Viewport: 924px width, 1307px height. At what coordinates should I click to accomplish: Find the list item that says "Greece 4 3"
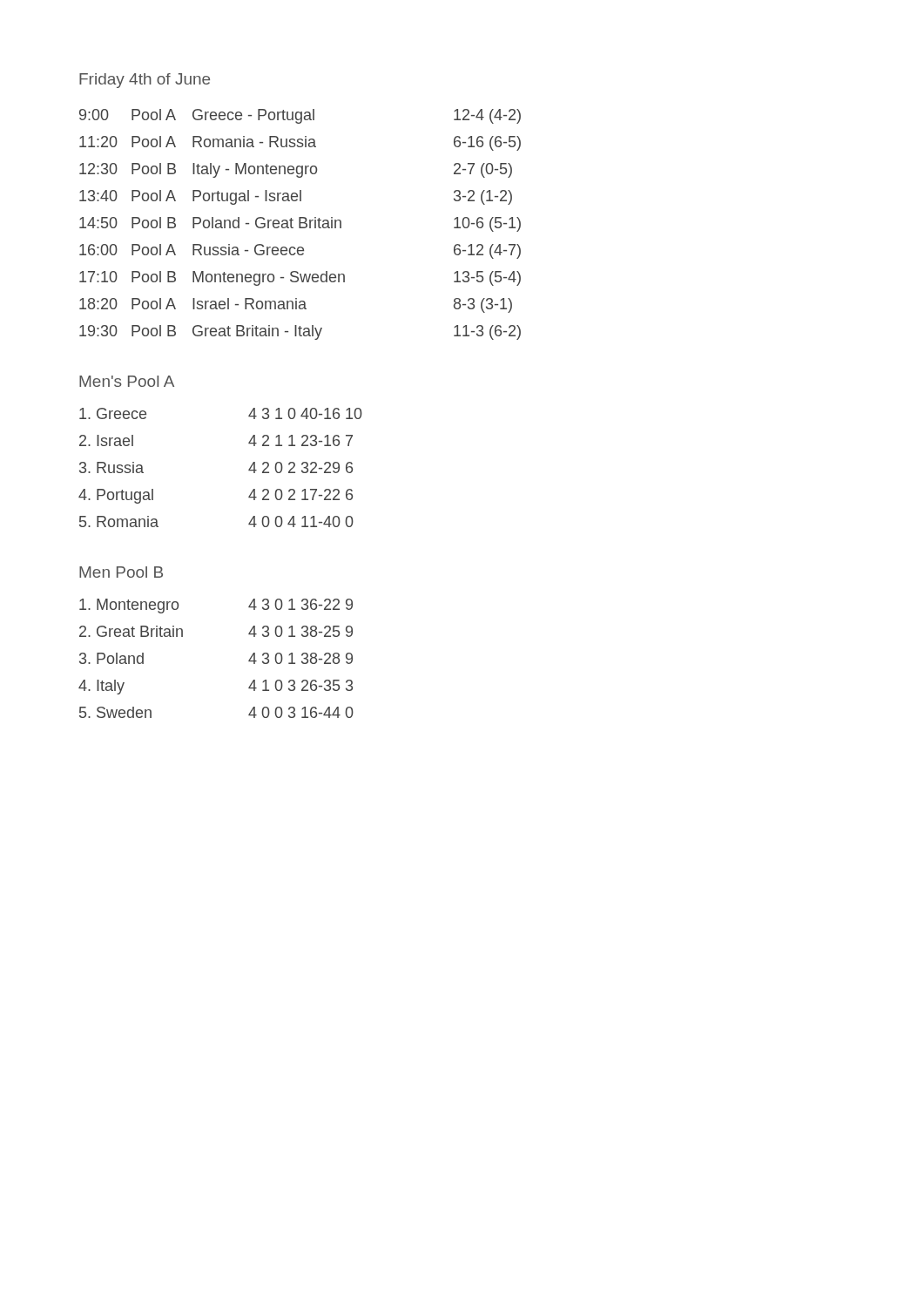110,413
